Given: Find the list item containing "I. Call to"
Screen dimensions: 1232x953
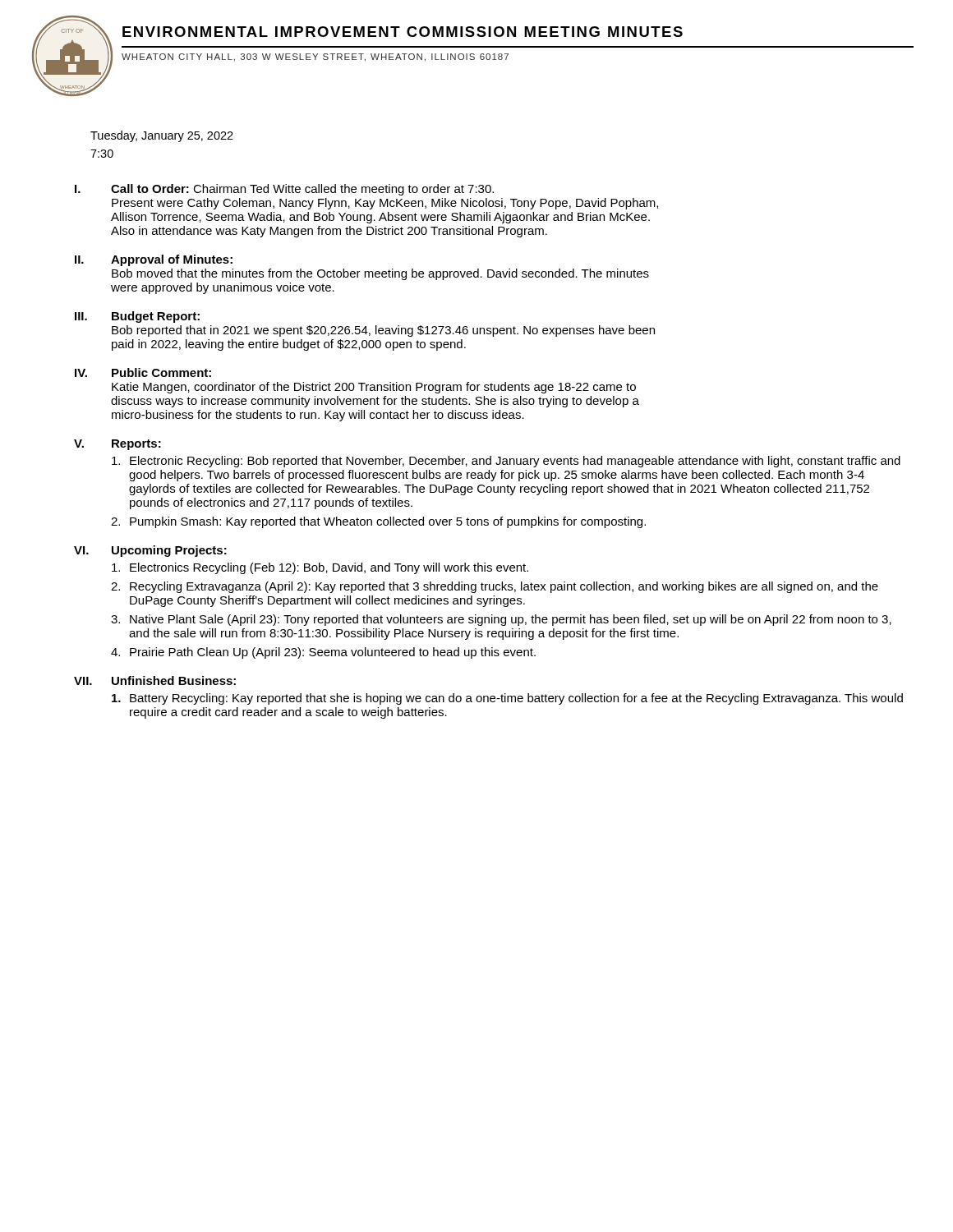Looking at the screenshot, I should [x=489, y=209].
